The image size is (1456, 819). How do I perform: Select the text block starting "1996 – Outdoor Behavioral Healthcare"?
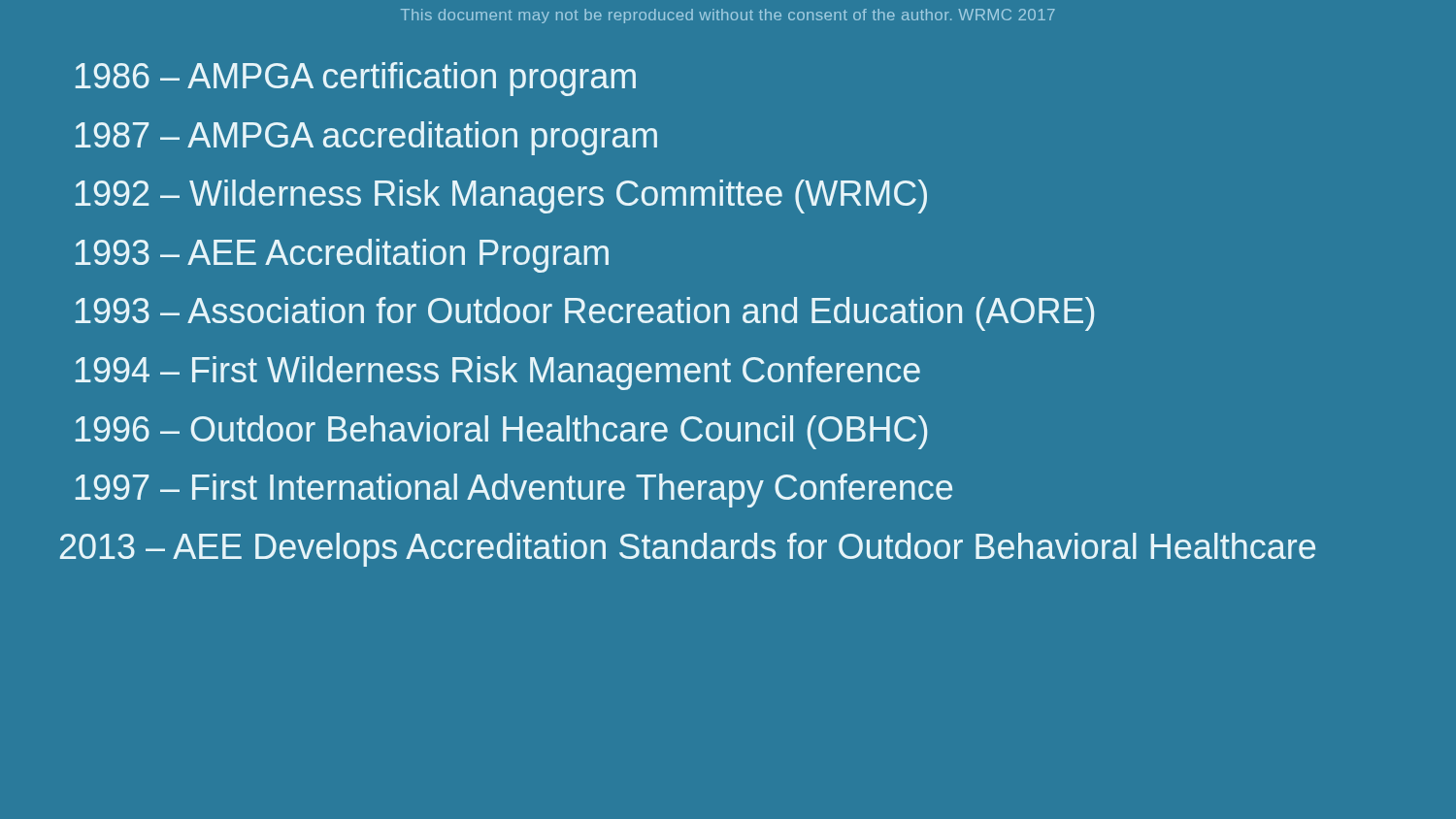(501, 429)
